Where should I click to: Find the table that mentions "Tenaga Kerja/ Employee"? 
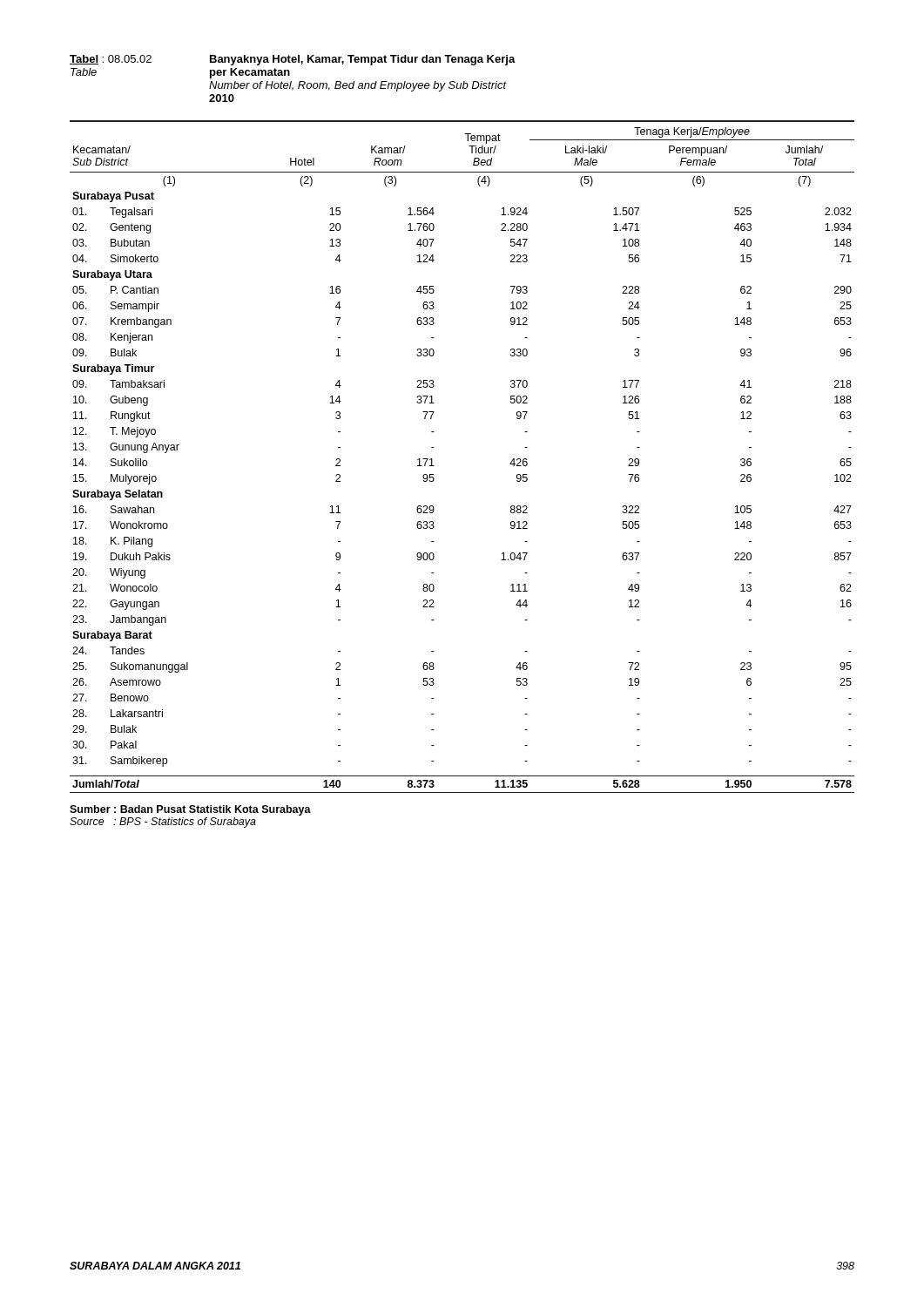click(462, 457)
